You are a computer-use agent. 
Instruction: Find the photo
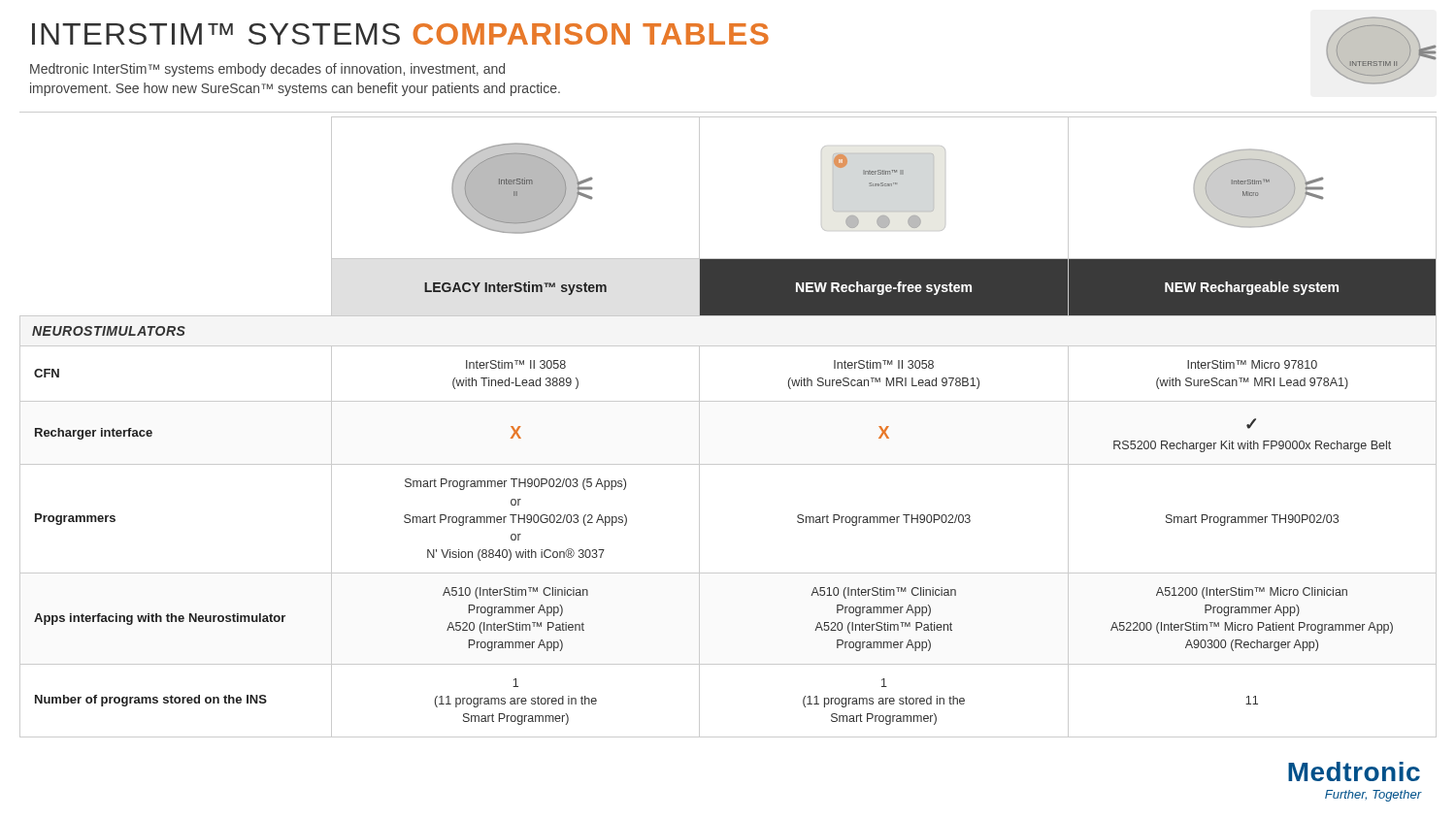[x=1374, y=53]
